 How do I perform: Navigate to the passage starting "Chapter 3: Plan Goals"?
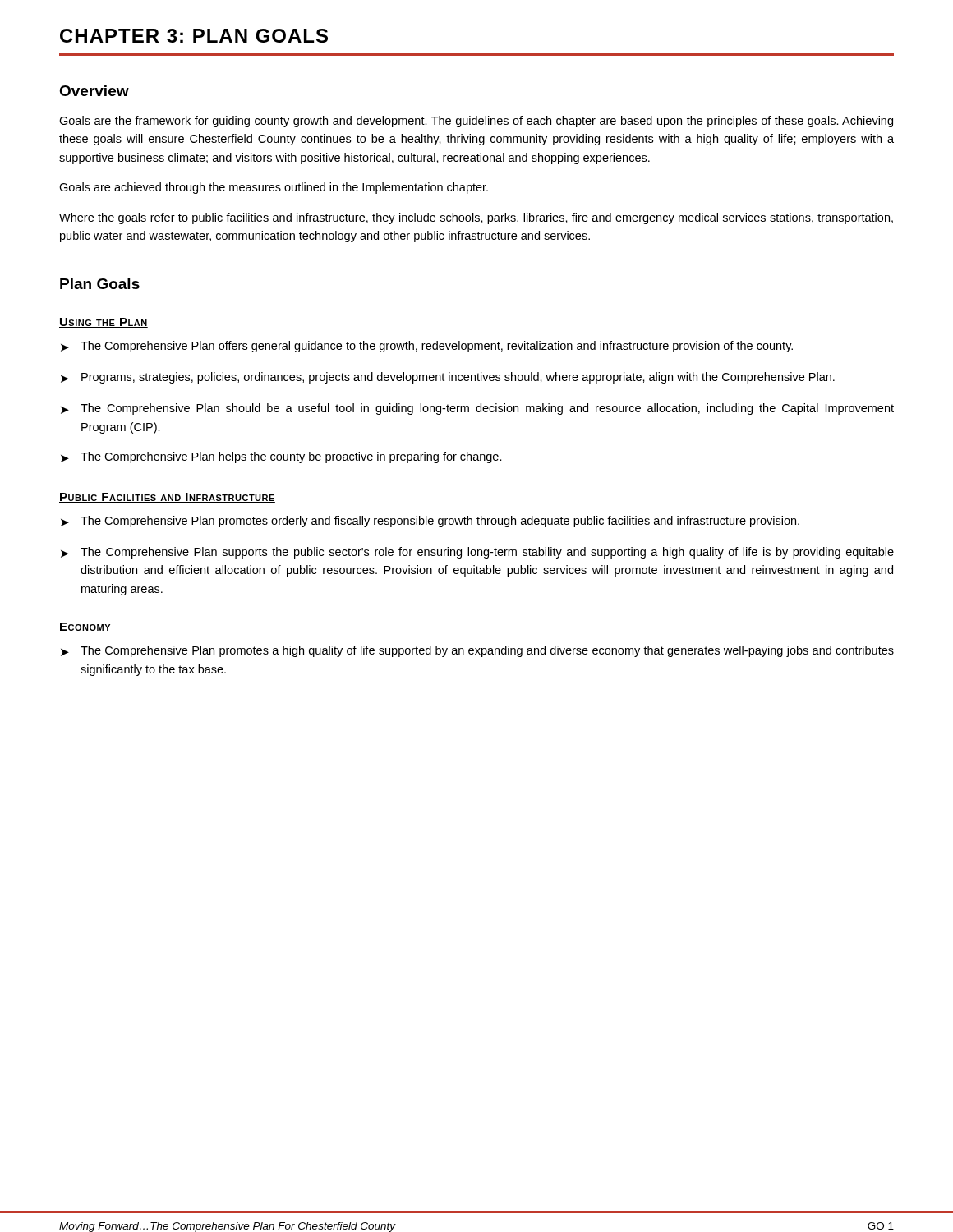click(x=194, y=36)
